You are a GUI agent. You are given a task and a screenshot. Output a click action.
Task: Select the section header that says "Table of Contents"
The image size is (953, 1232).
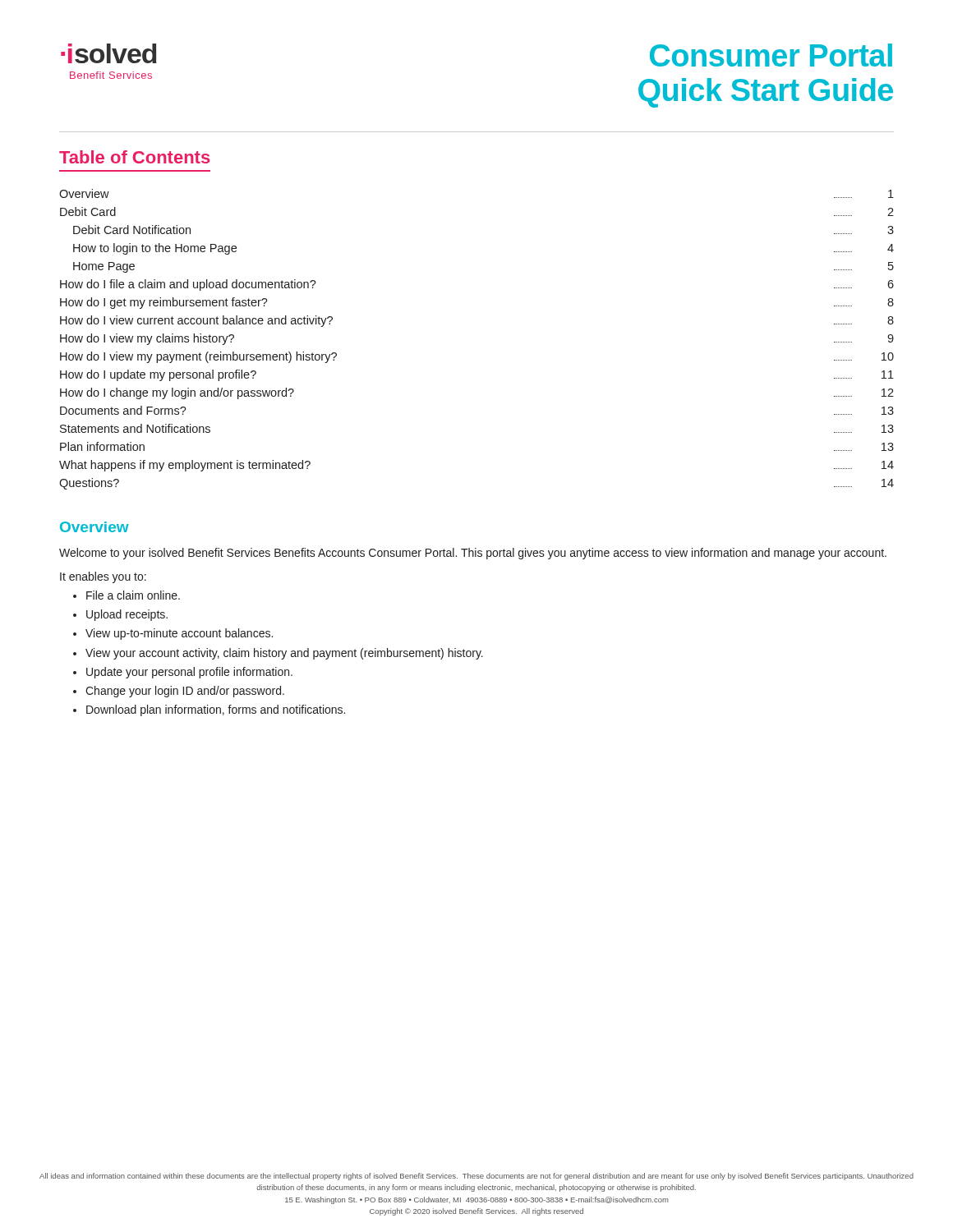pyautogui.click(x=135, y=157)
